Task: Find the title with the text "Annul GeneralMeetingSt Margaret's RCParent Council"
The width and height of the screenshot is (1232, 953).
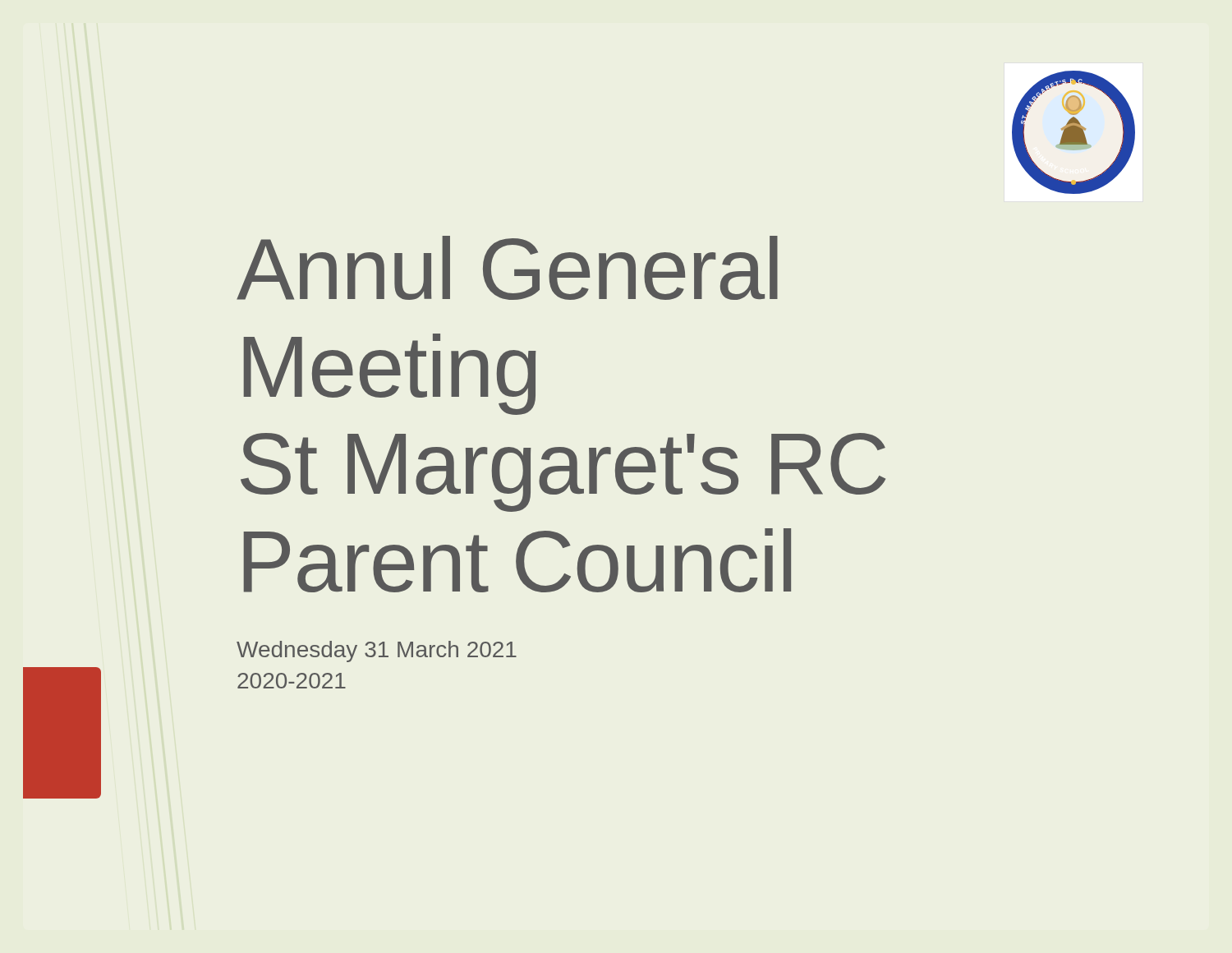Action: point(682,415)
